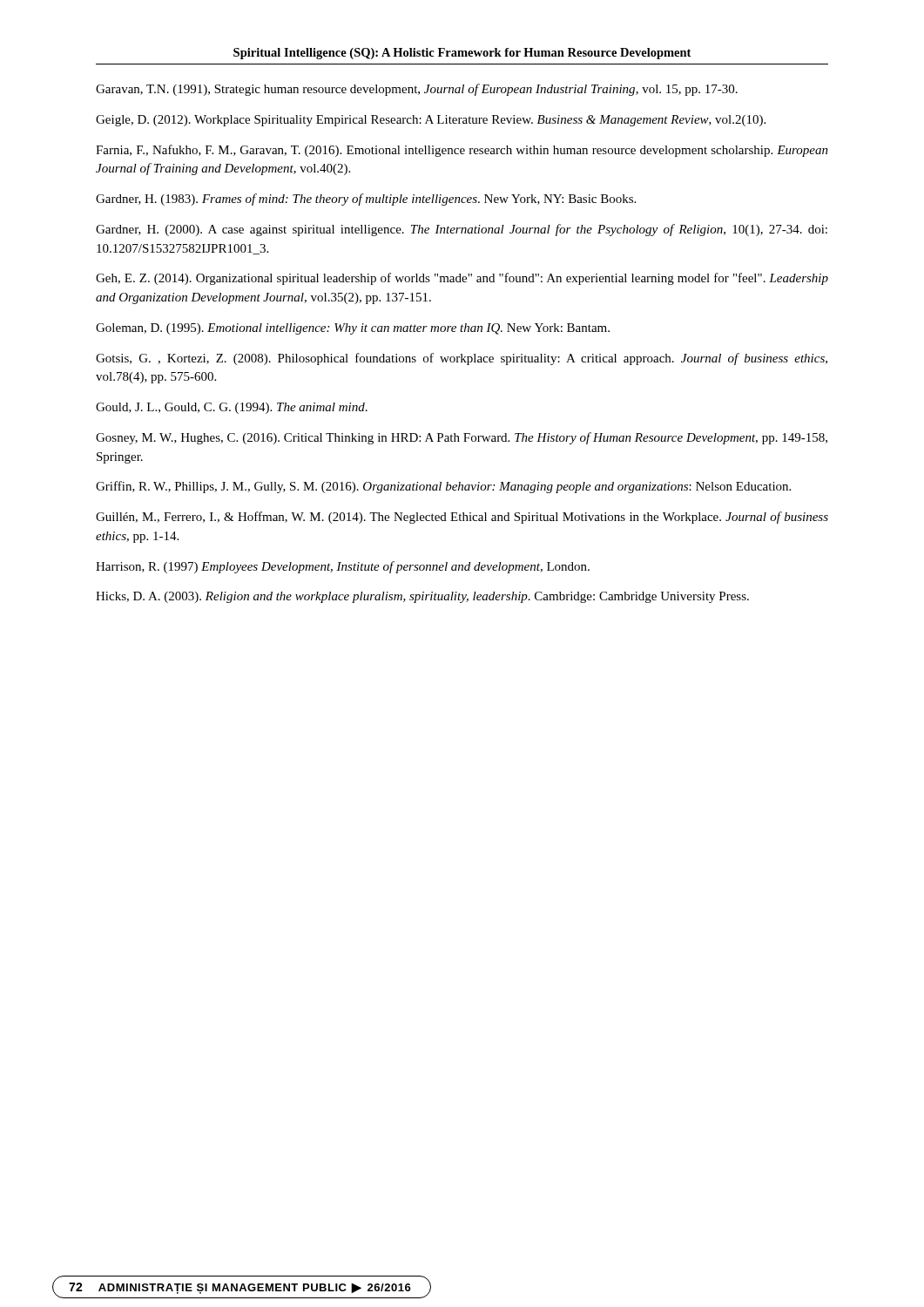Where is the passage that starts "Gardner, H. (2000). A case"?
The width and height of the screenshot is (924, 1307).
pyautogui.click(x=462, y=238)
